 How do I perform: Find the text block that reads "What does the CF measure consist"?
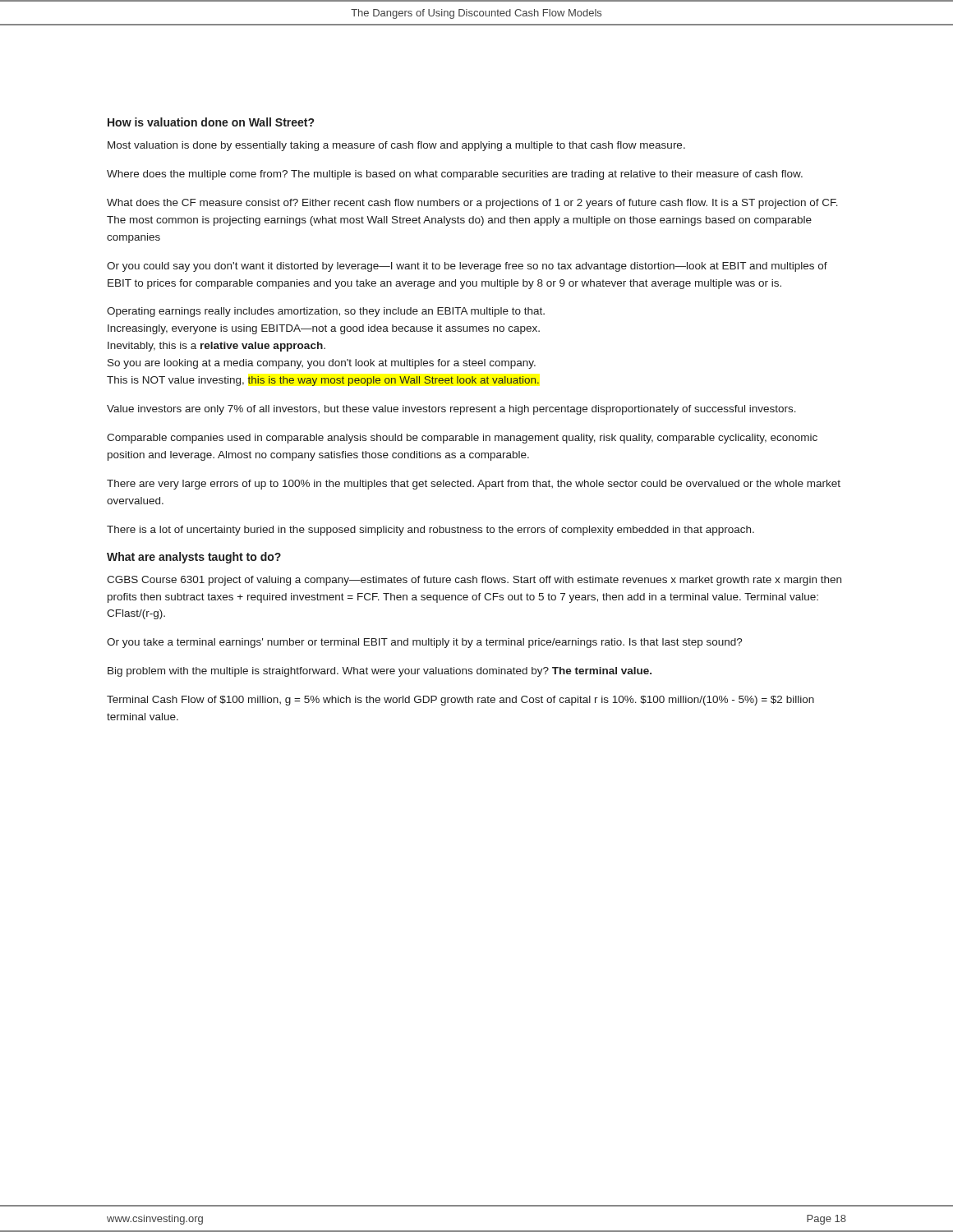(473, 219)
